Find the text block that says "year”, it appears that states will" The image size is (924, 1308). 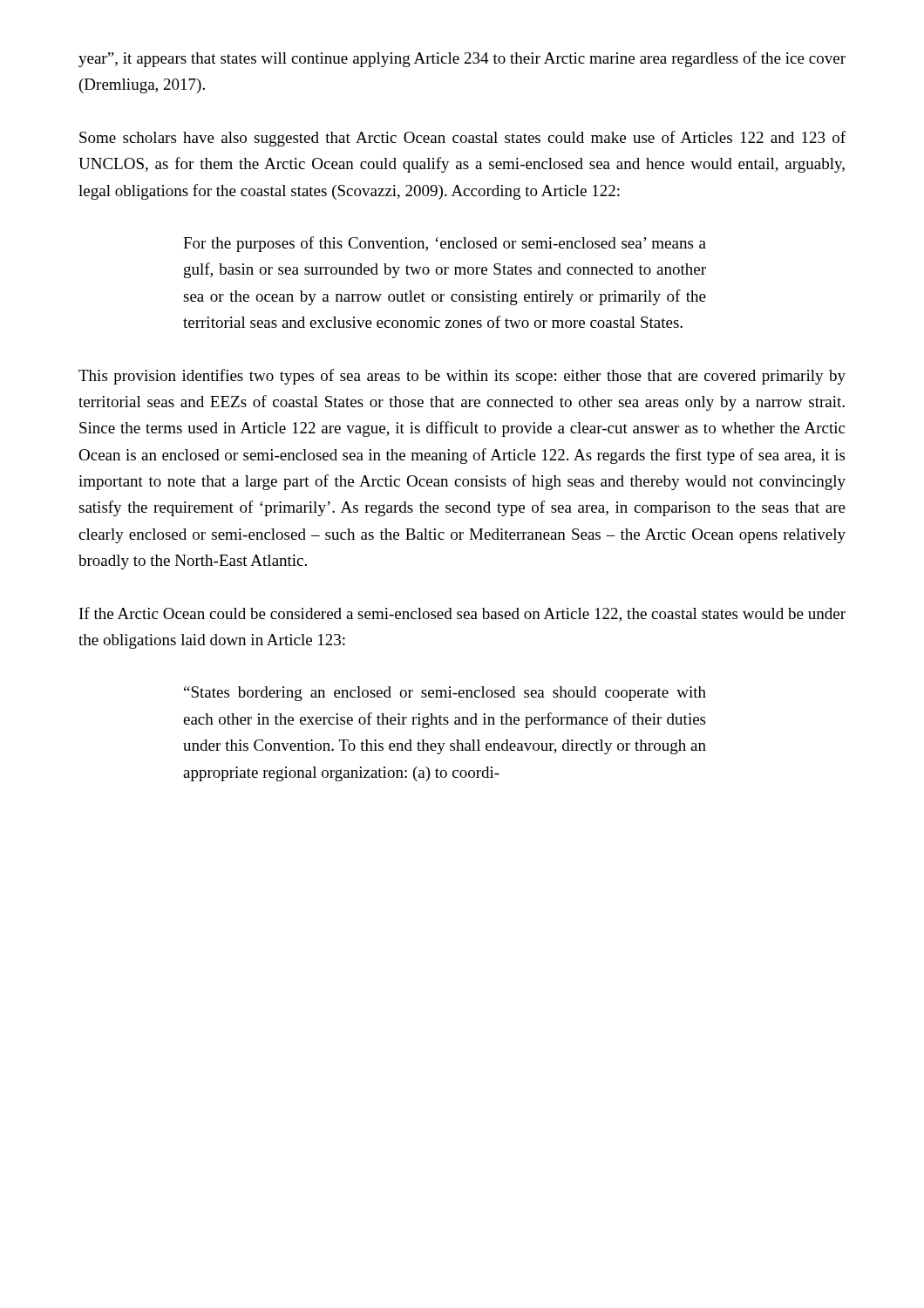462,71
